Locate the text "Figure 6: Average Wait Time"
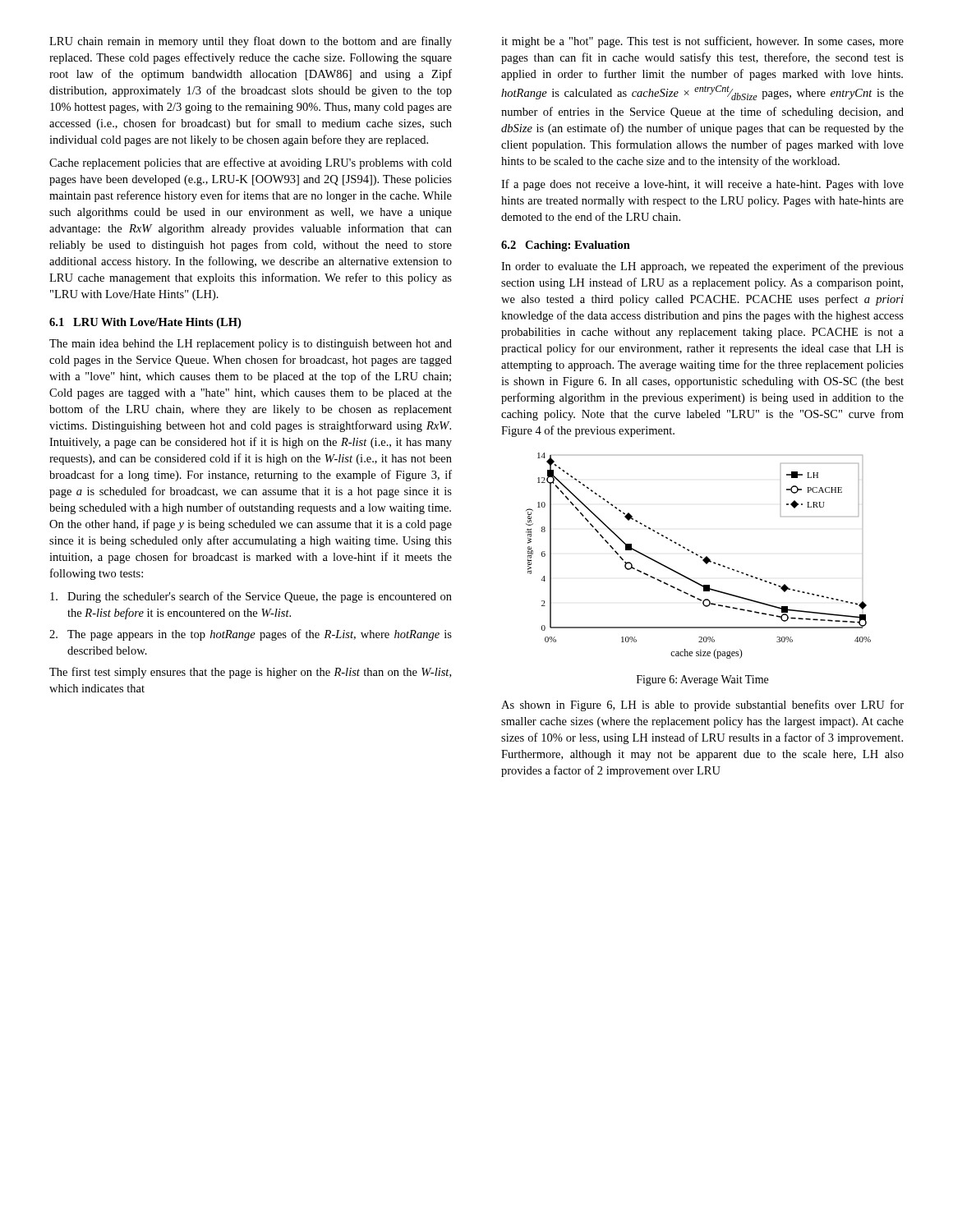Image resolution: width=953 pixels, height=1232 pixels. click(702, 680)
